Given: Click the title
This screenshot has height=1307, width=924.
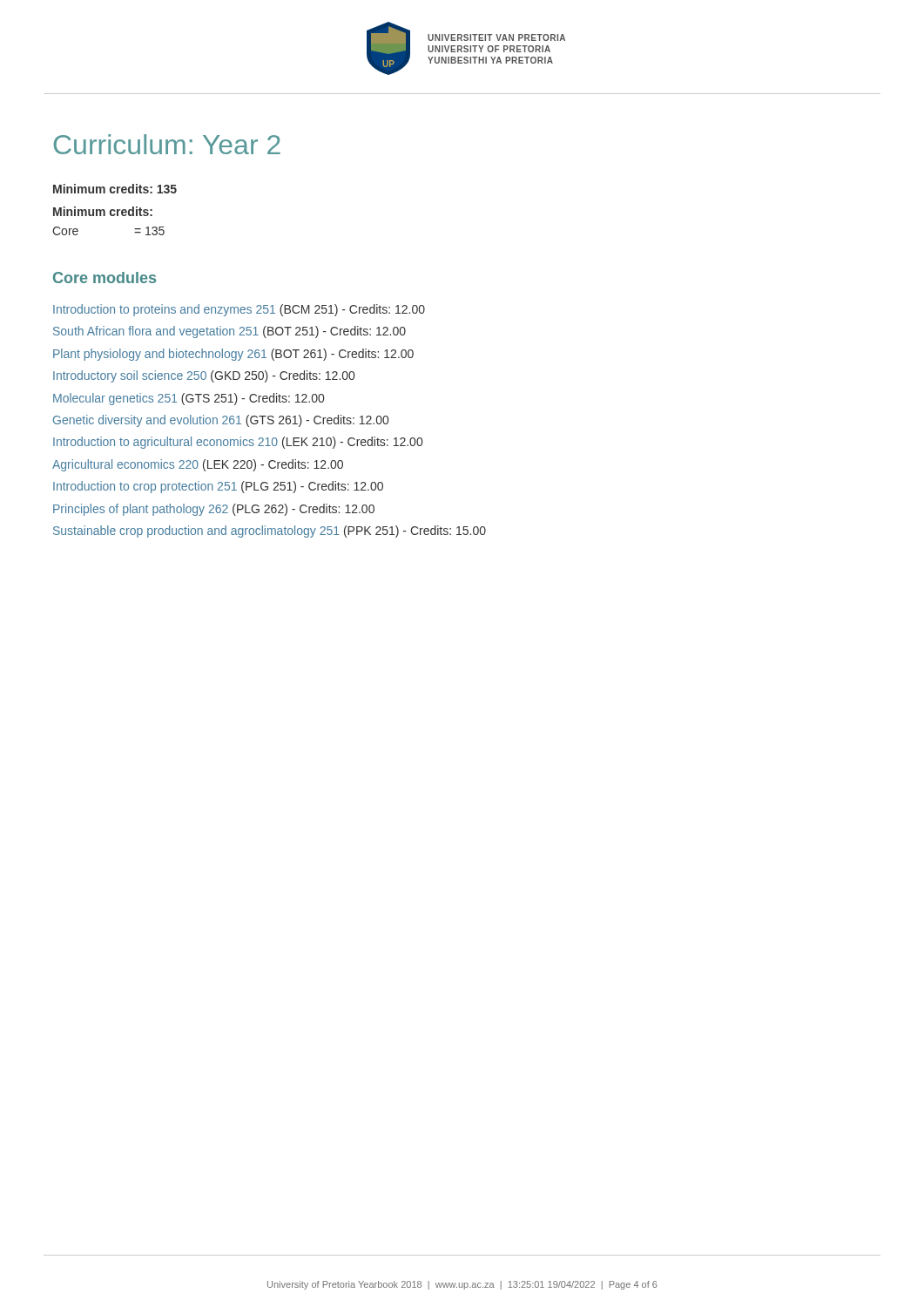Looking at the screenshot, I should click(462, 145).
